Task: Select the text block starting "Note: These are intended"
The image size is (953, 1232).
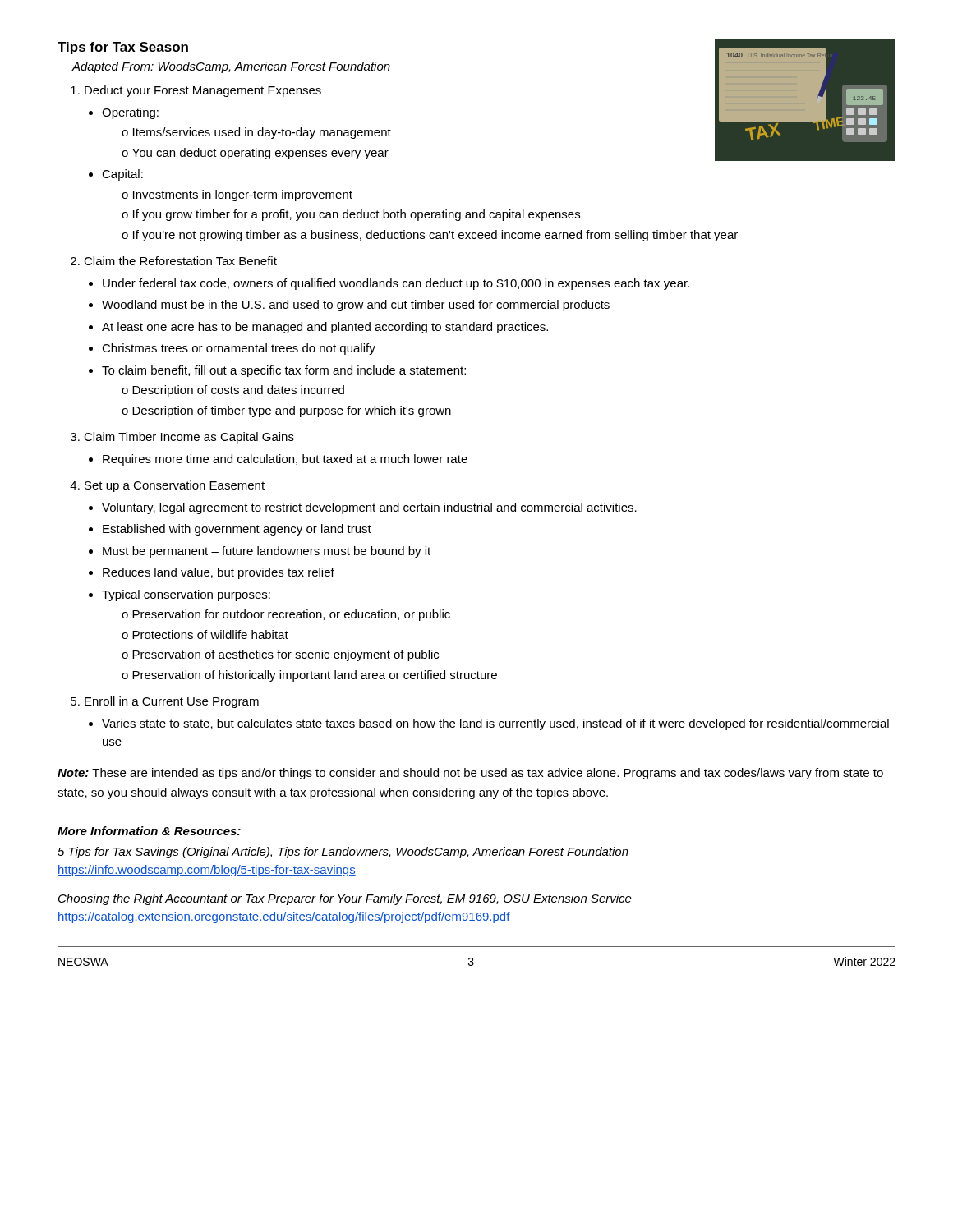Action: (470, 782)
